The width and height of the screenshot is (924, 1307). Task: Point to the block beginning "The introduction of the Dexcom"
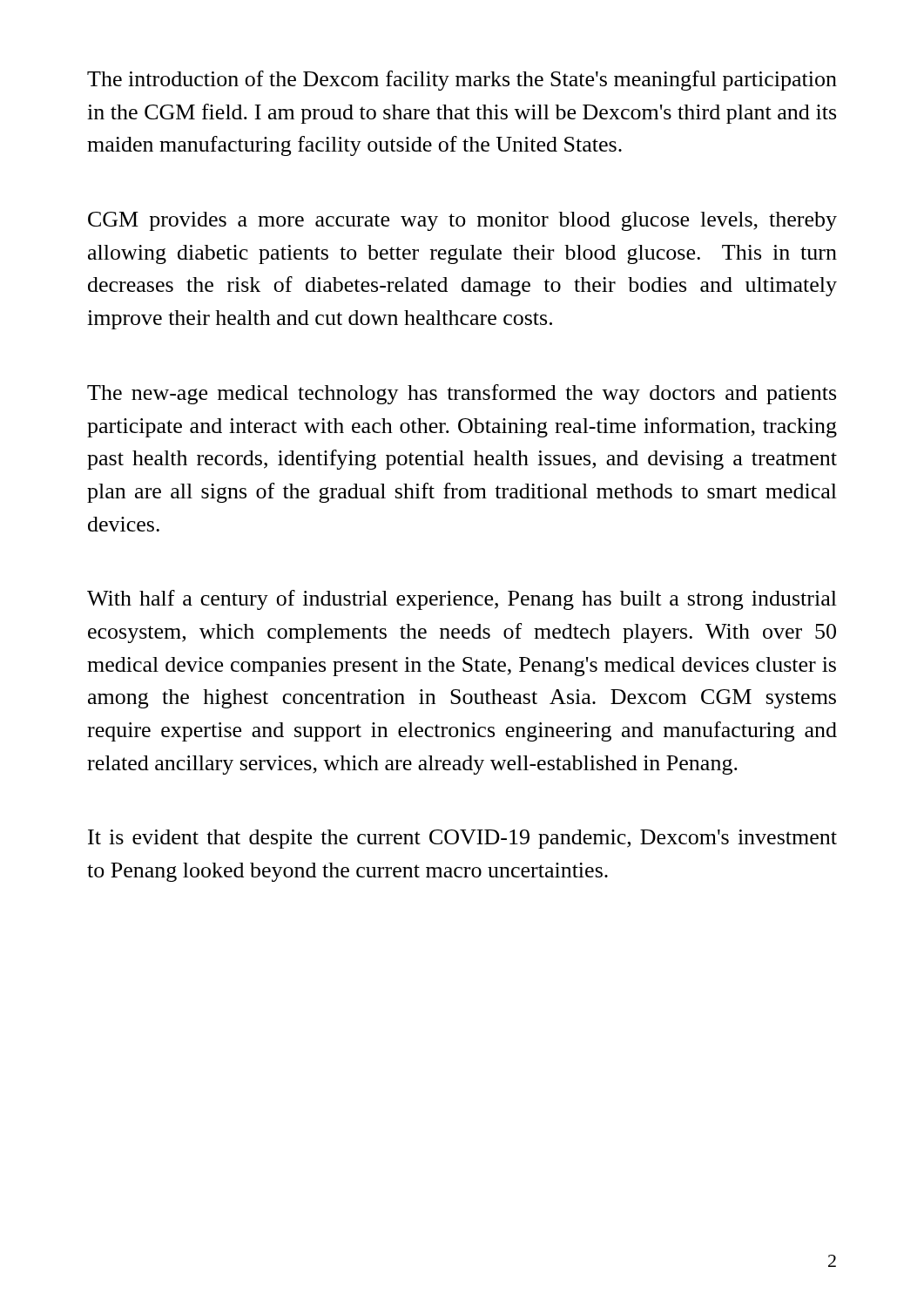(x=462, y=112)
